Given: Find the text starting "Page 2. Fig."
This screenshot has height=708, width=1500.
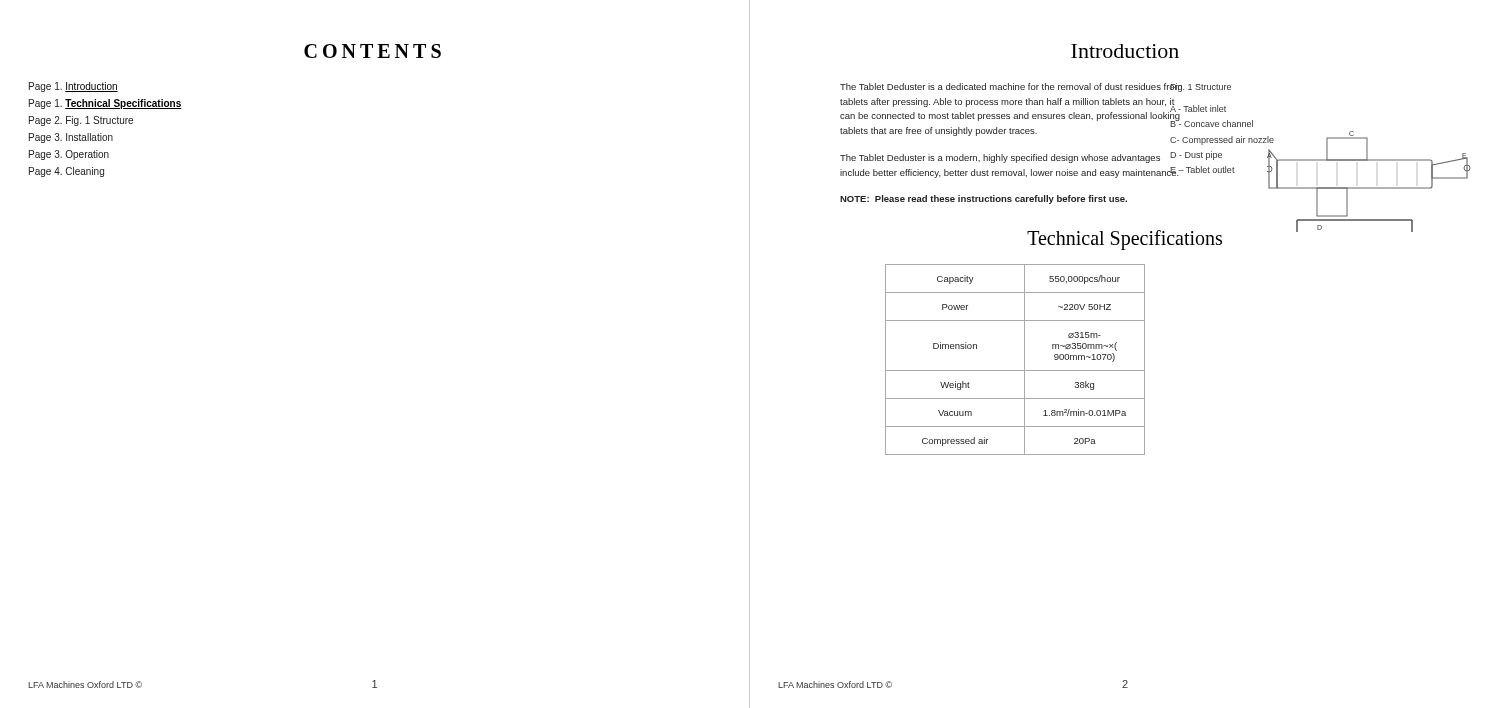Looking at the screenshot, I should (x=81, y=121).
